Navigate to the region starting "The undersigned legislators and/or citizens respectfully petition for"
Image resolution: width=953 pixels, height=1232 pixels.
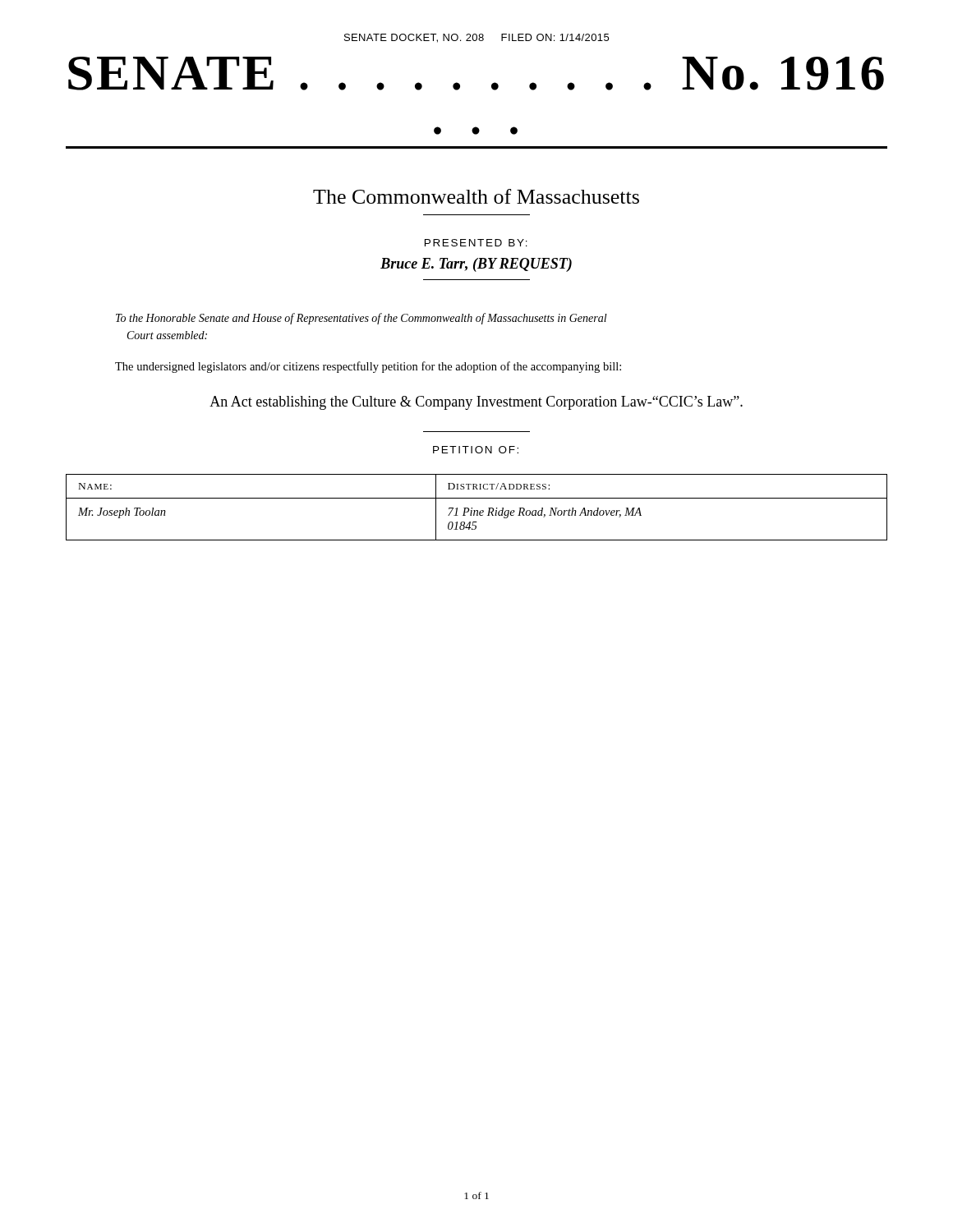(x=369, y=366)
